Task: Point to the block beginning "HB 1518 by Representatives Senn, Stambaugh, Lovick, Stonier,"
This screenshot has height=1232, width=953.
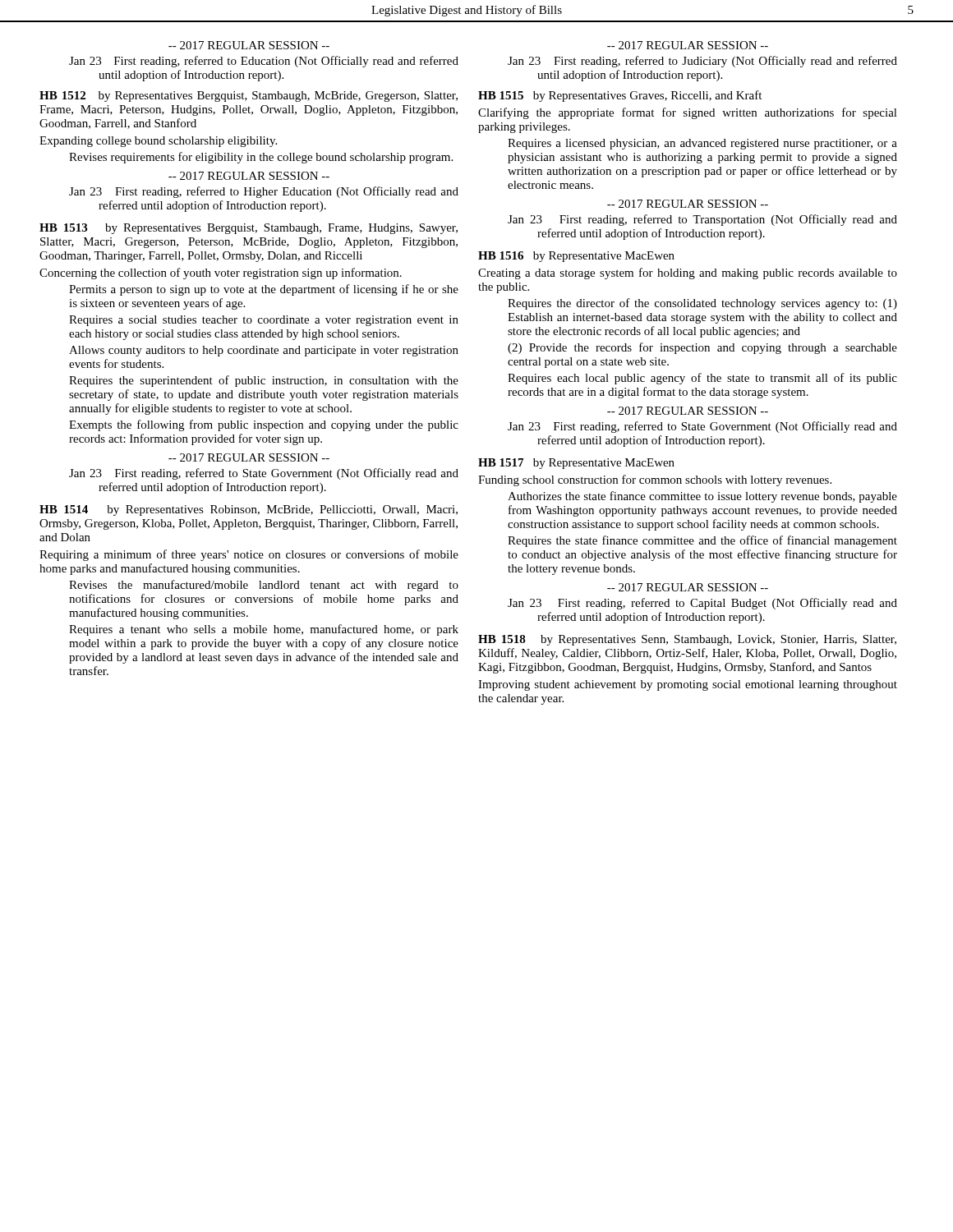Action: pos(688,669)
